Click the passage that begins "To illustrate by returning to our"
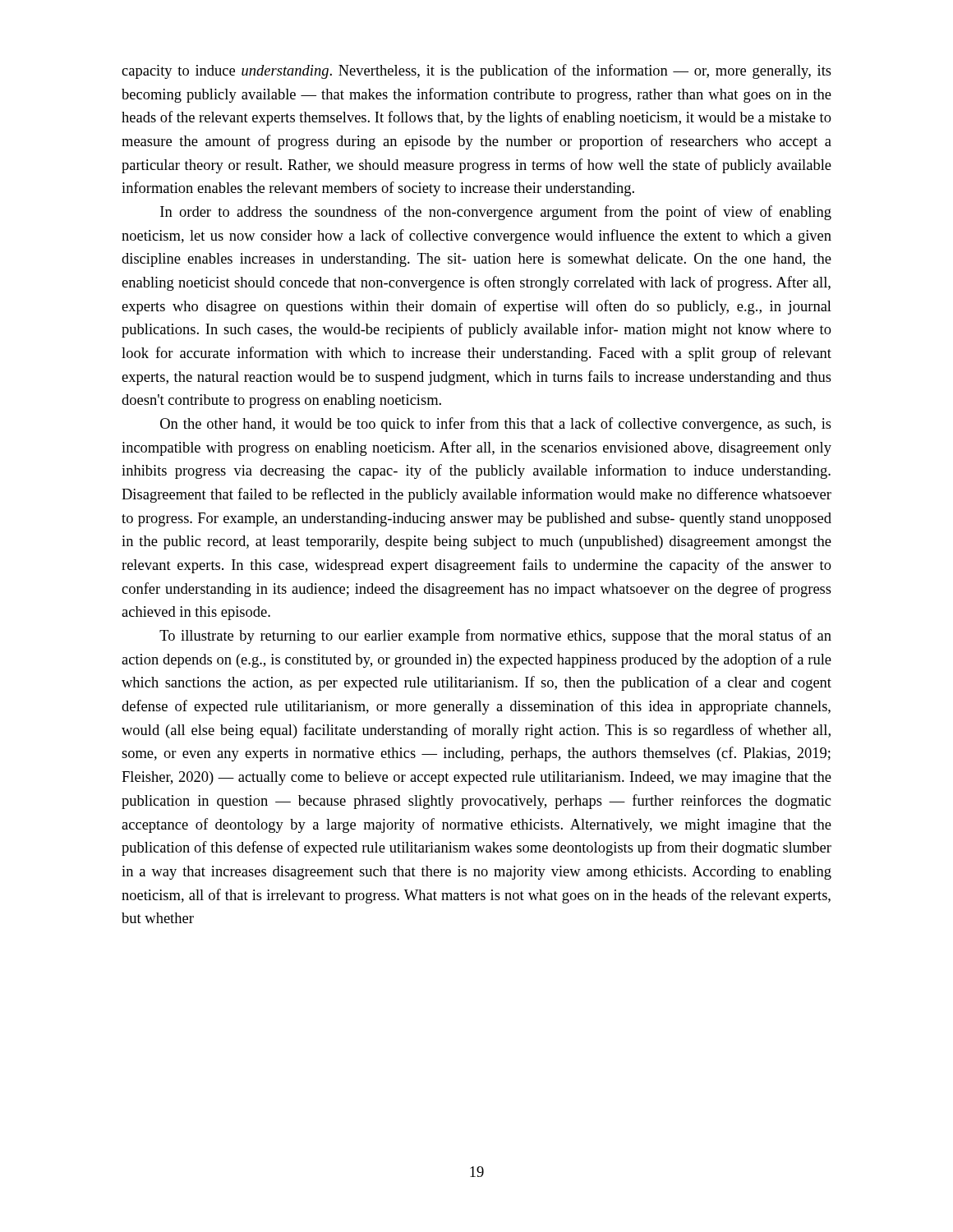Screen dimensions: 1232x953 [x=476, y=777]
